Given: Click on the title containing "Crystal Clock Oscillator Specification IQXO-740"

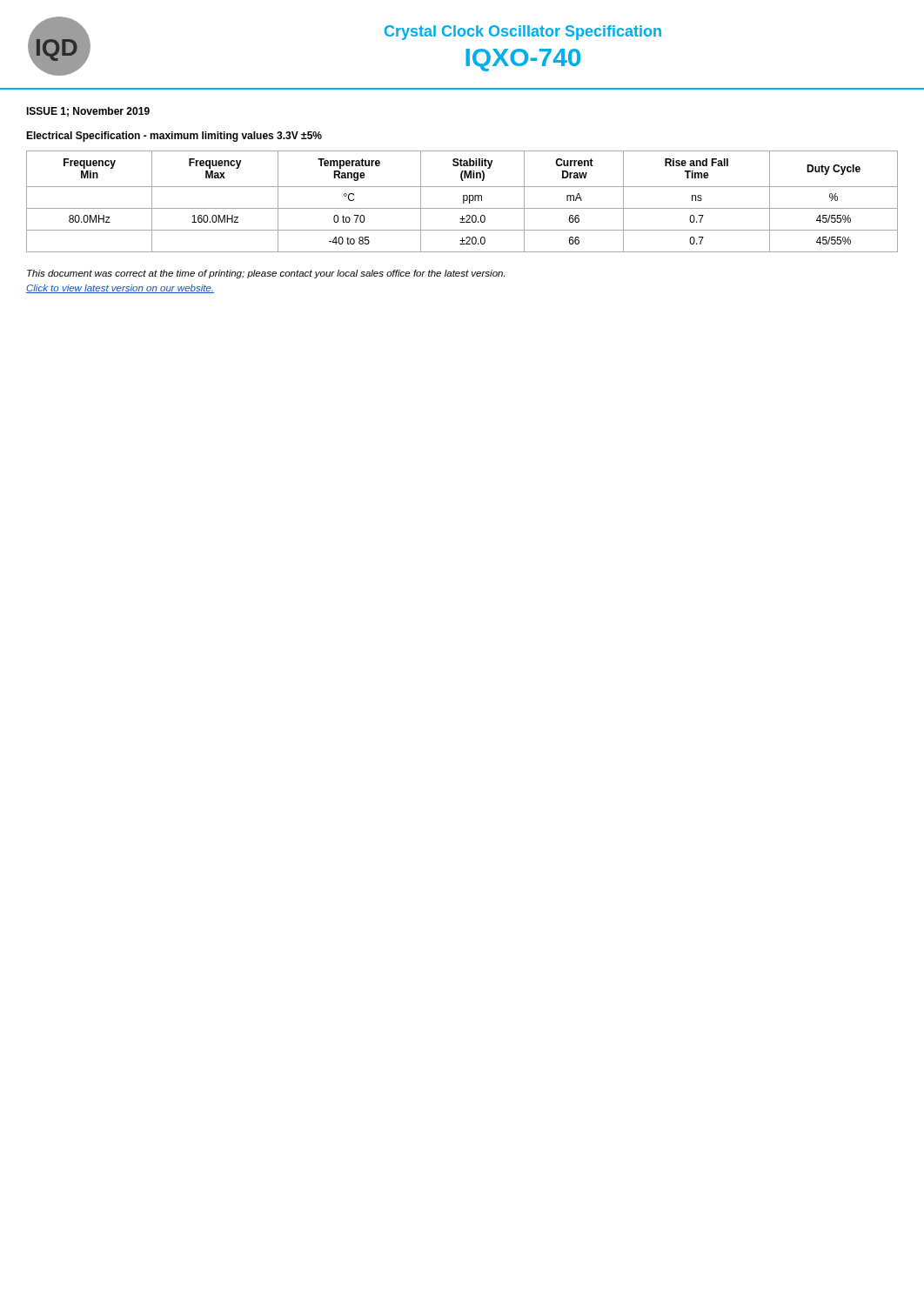Looking at the screenshot, I should [523, 47].
